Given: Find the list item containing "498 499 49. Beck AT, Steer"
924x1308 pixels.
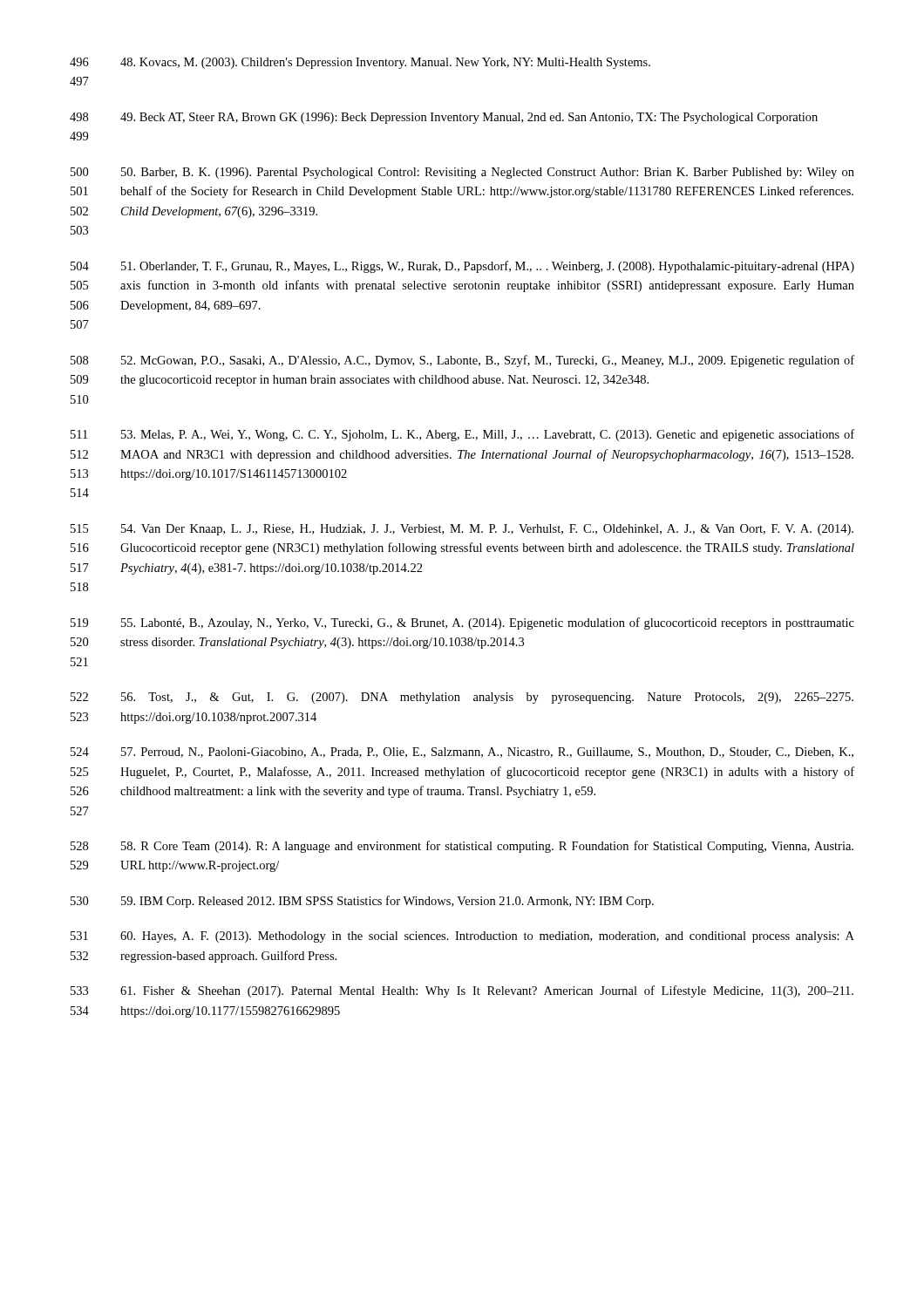Looking at the screenshot, I should pos(462,127).
